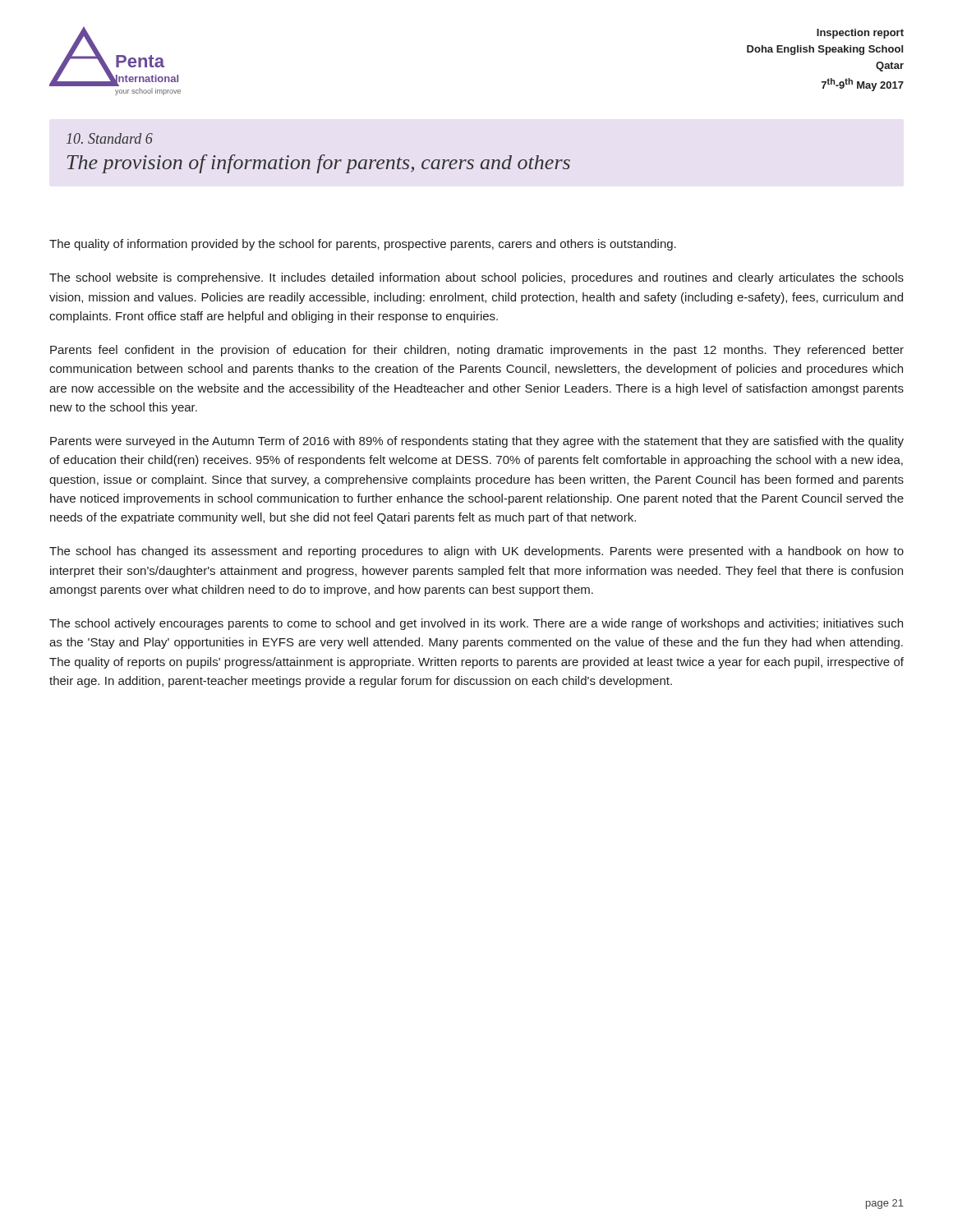
Task: Find the text block containing "Parents feel confident in"
Action: (x=476, y=378)
